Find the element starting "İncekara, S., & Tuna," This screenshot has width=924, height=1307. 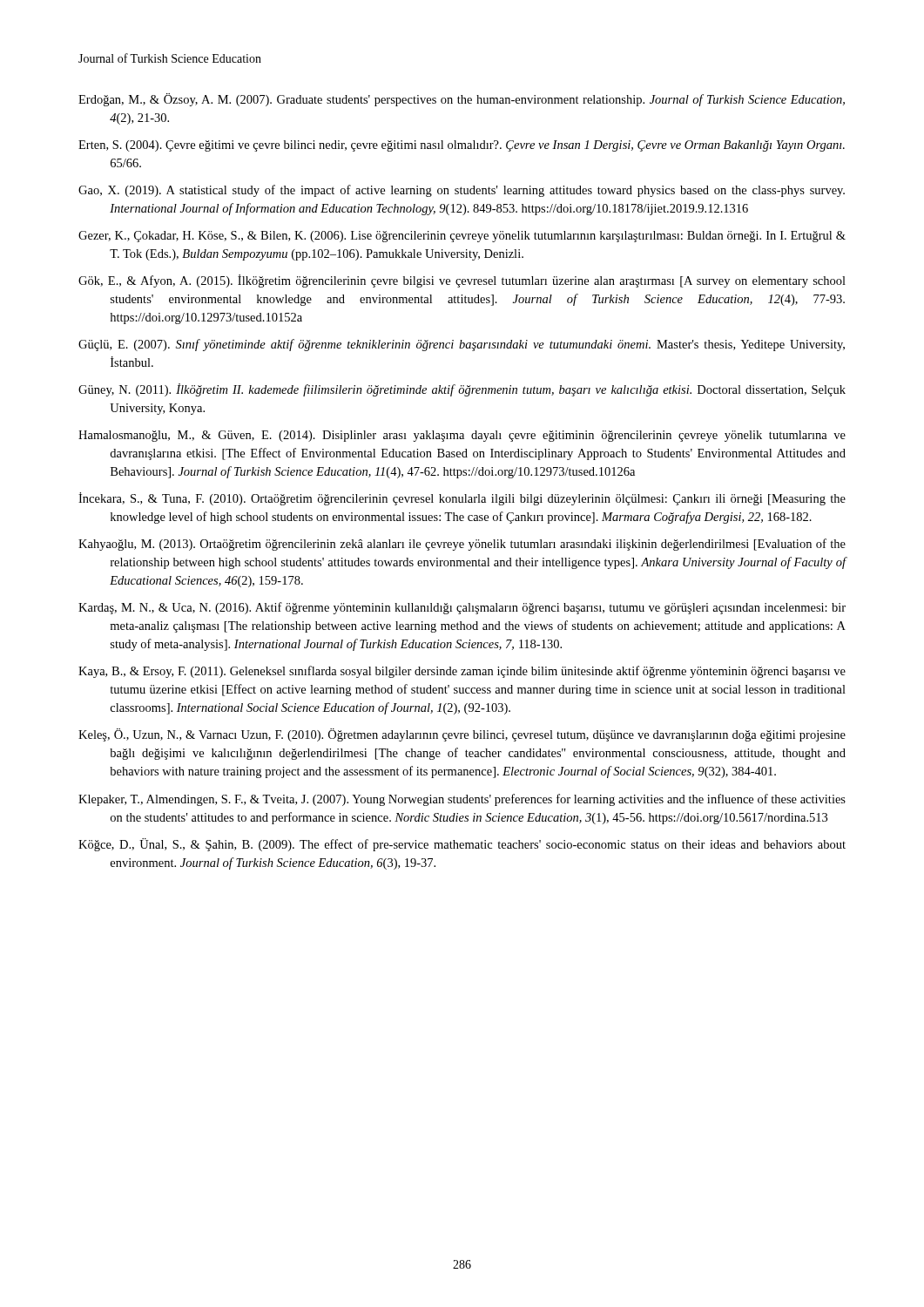[462, 508]
